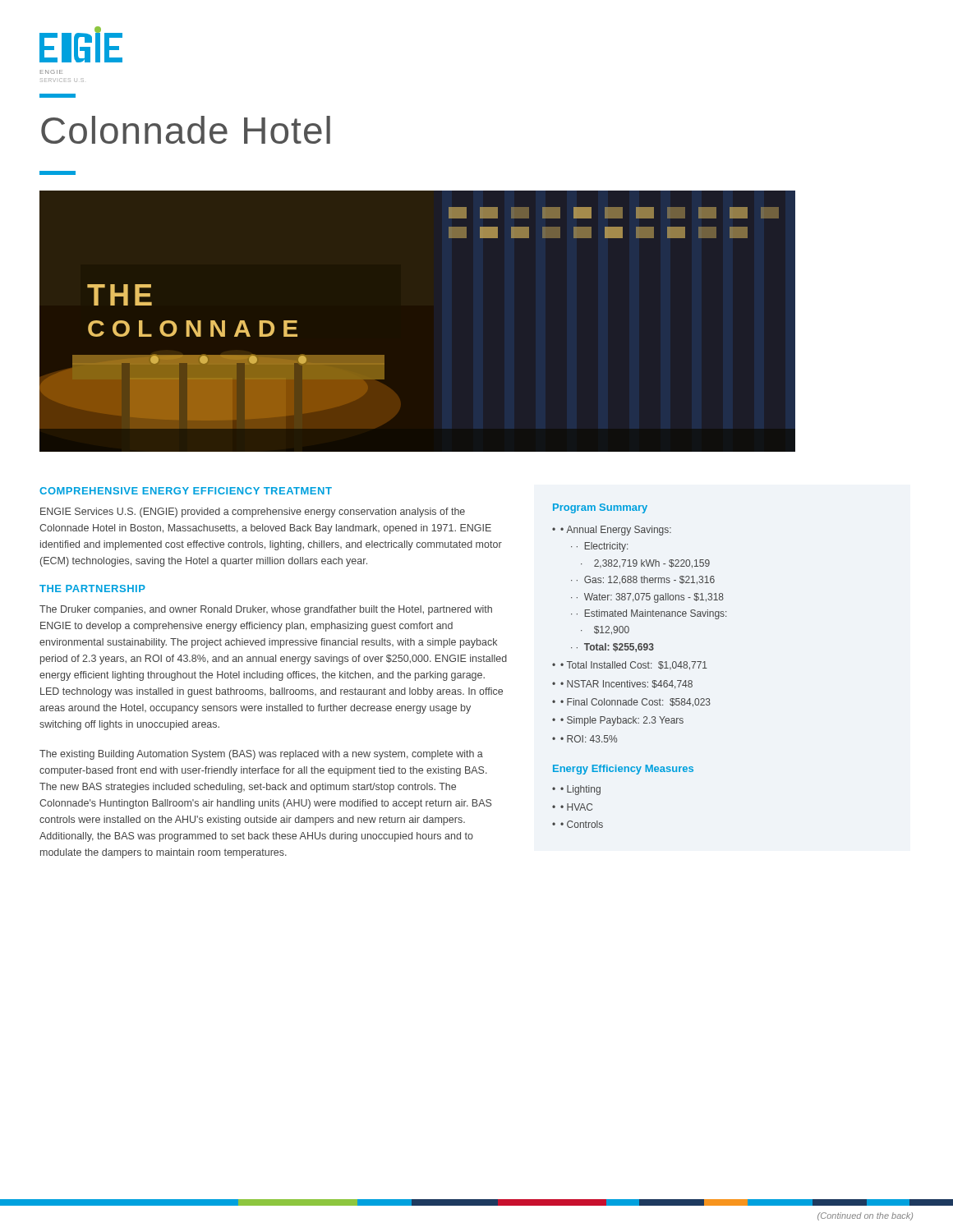This screenshot has height=1232, width=953.
Task: Click where it says "• HVAC"
Action: tap(573, 808)
